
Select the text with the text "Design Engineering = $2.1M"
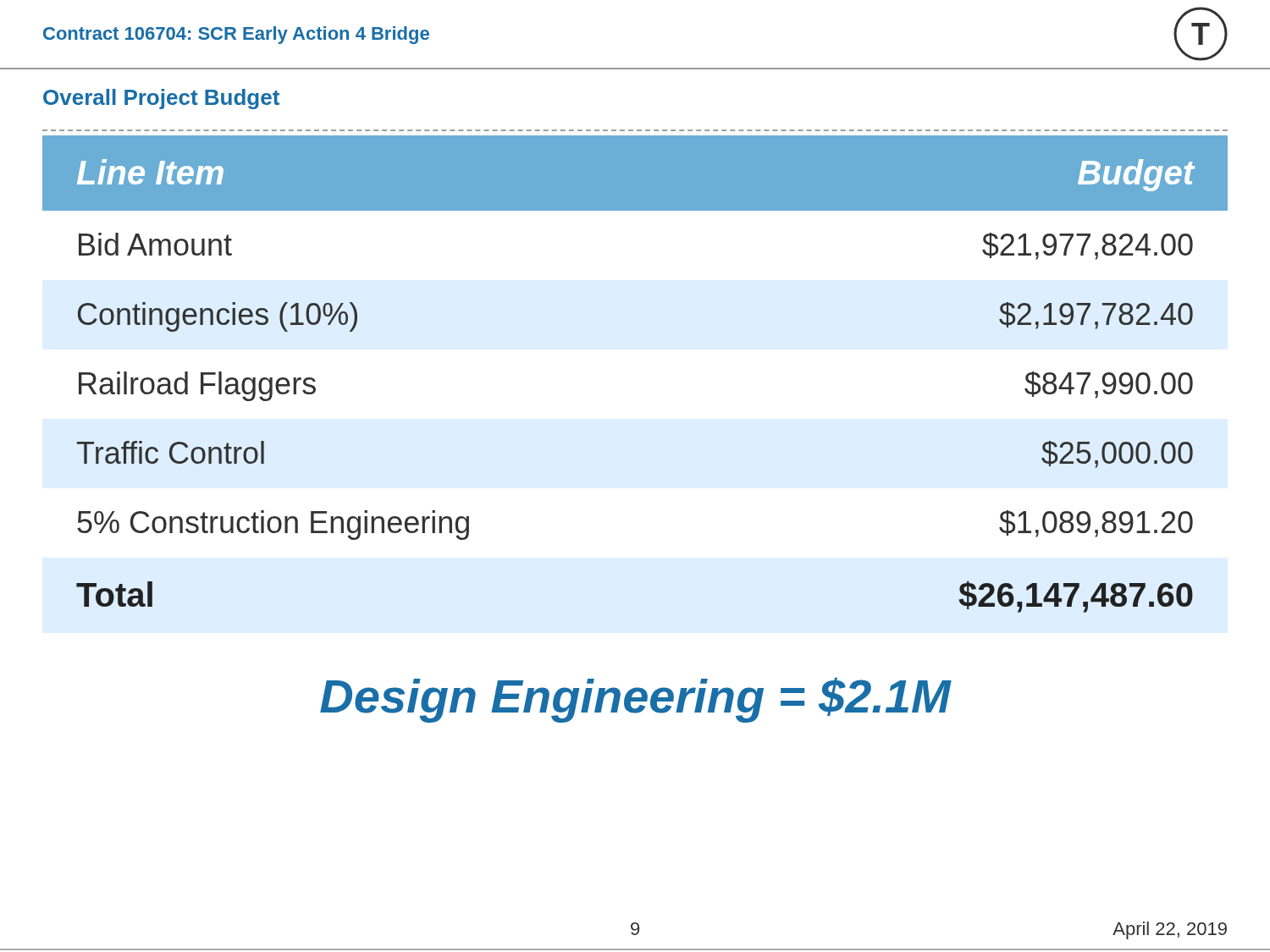[635, 696]
